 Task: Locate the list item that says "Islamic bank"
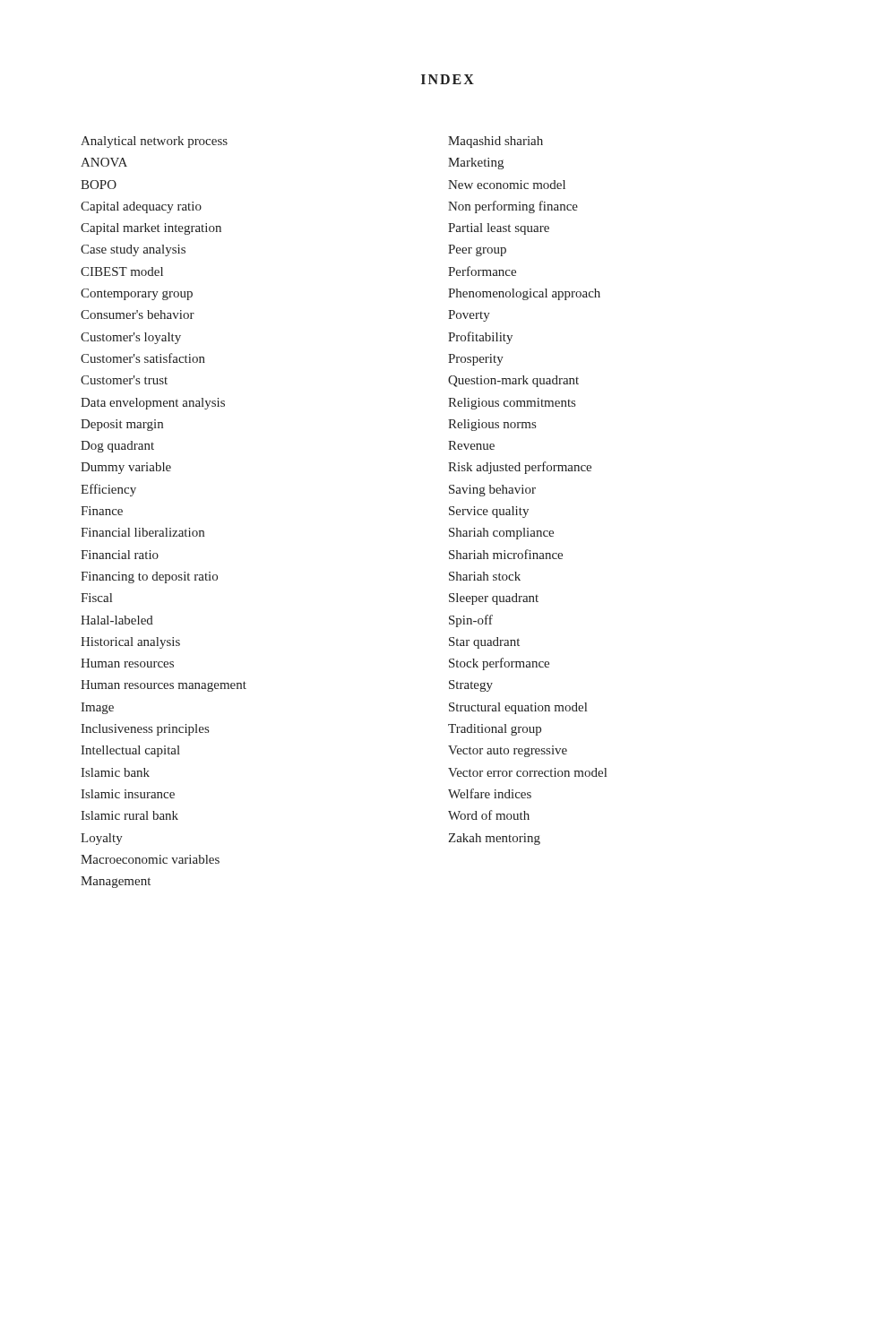pyautogui.click(x=115, y=772)
